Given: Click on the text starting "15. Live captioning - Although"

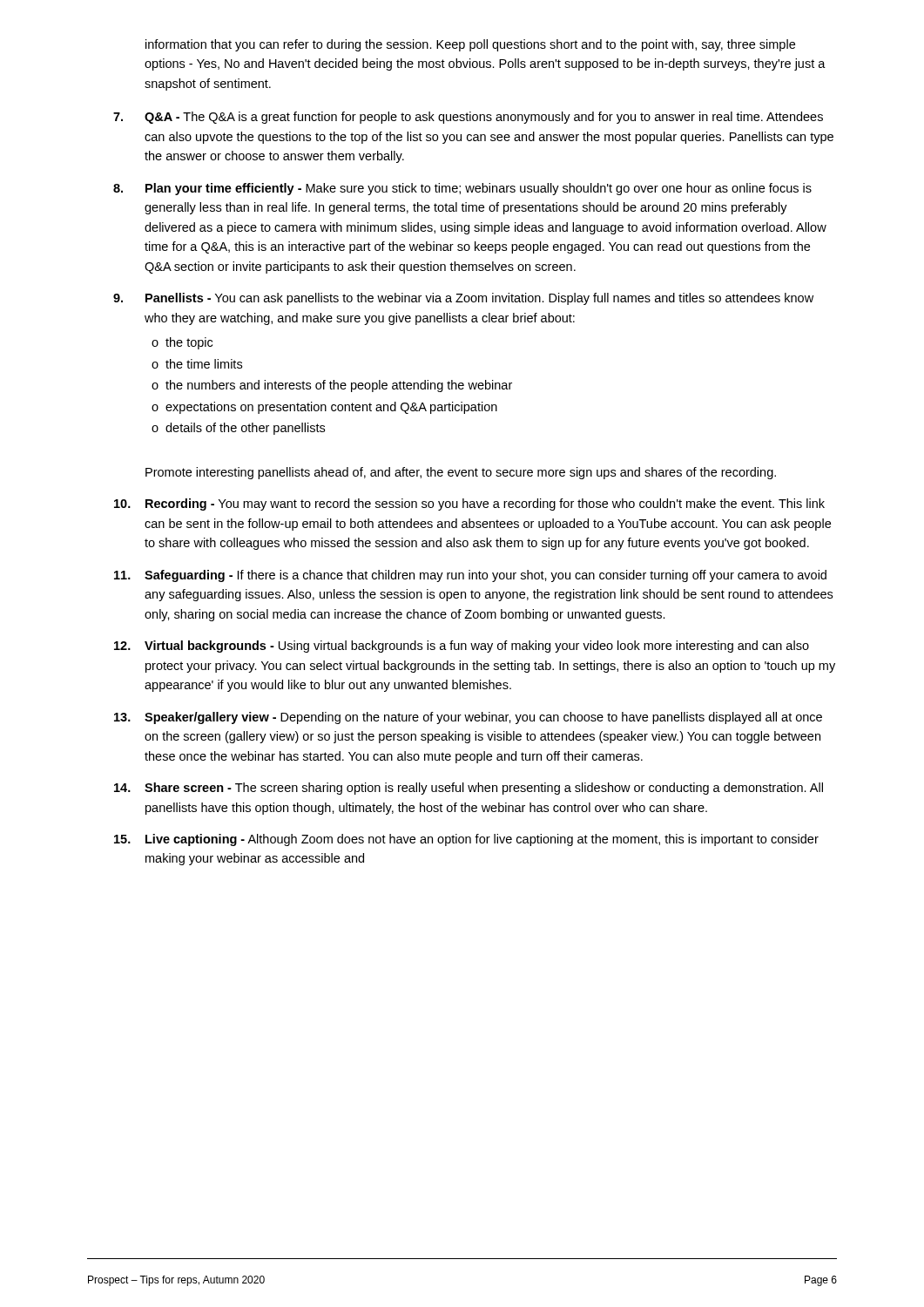Looking at the screenshot, I should [475, 849].
